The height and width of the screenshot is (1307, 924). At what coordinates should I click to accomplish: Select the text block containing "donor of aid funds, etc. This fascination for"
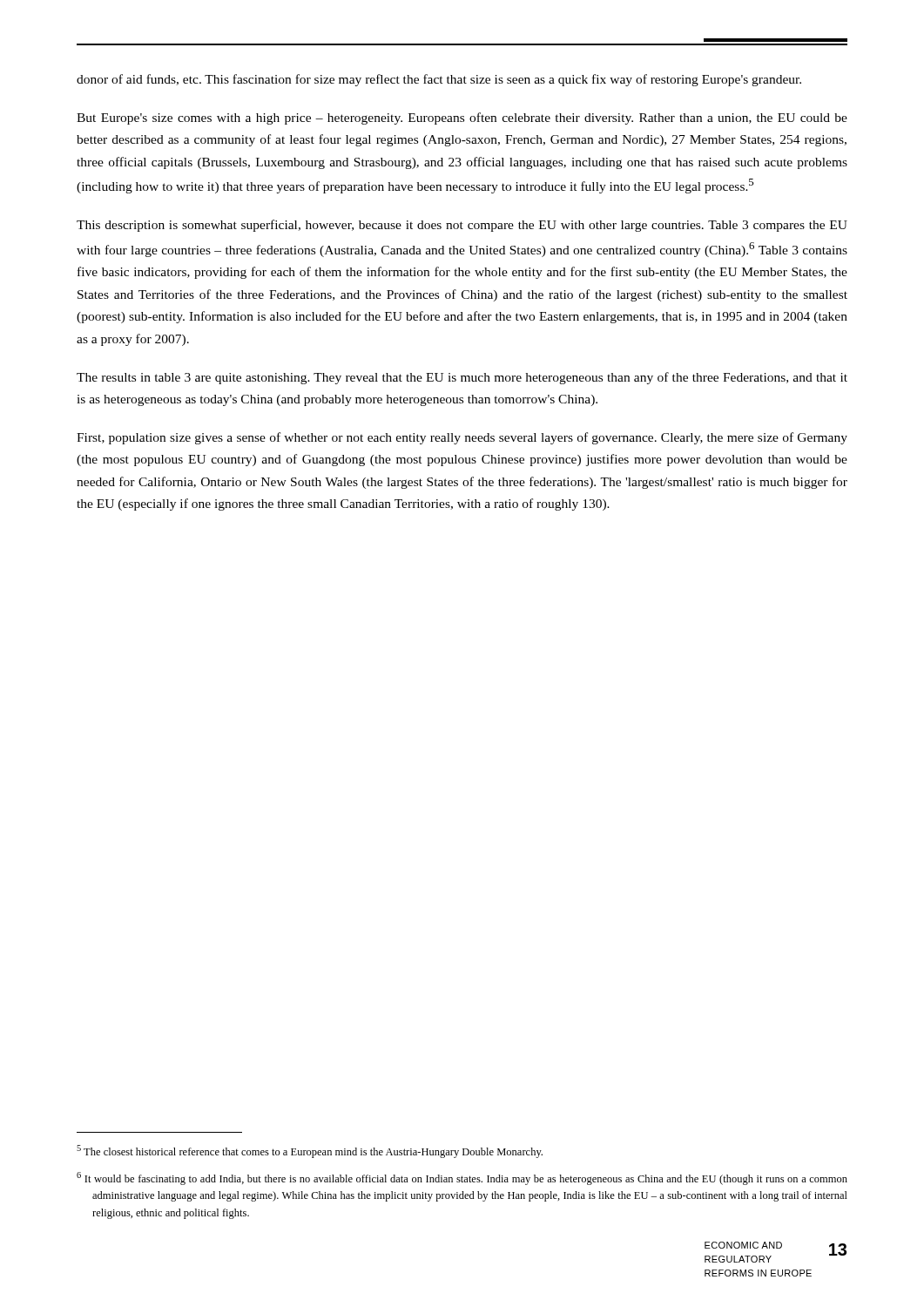[x=439, y=79]
